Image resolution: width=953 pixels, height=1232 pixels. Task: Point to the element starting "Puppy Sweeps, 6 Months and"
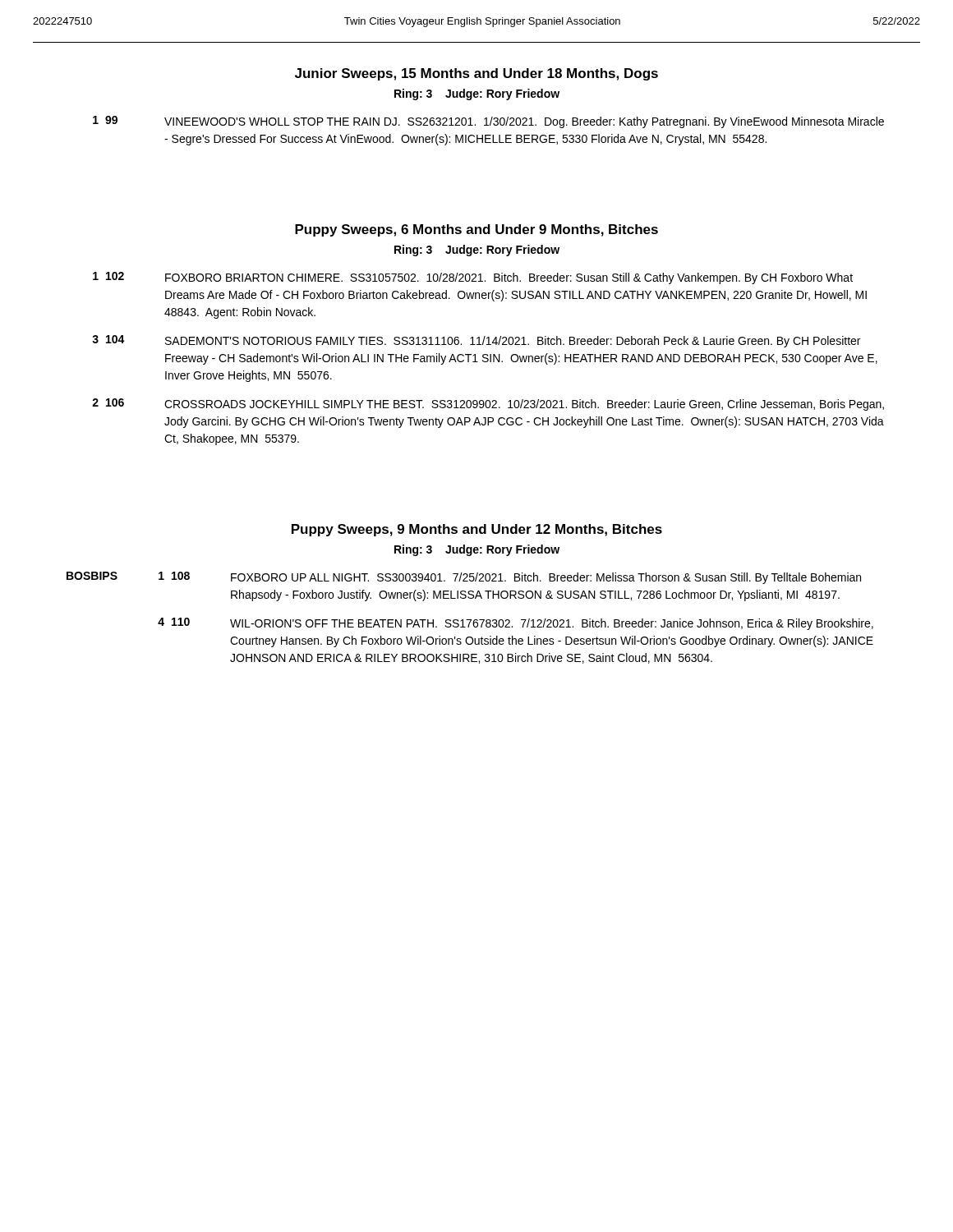(476, 230)
